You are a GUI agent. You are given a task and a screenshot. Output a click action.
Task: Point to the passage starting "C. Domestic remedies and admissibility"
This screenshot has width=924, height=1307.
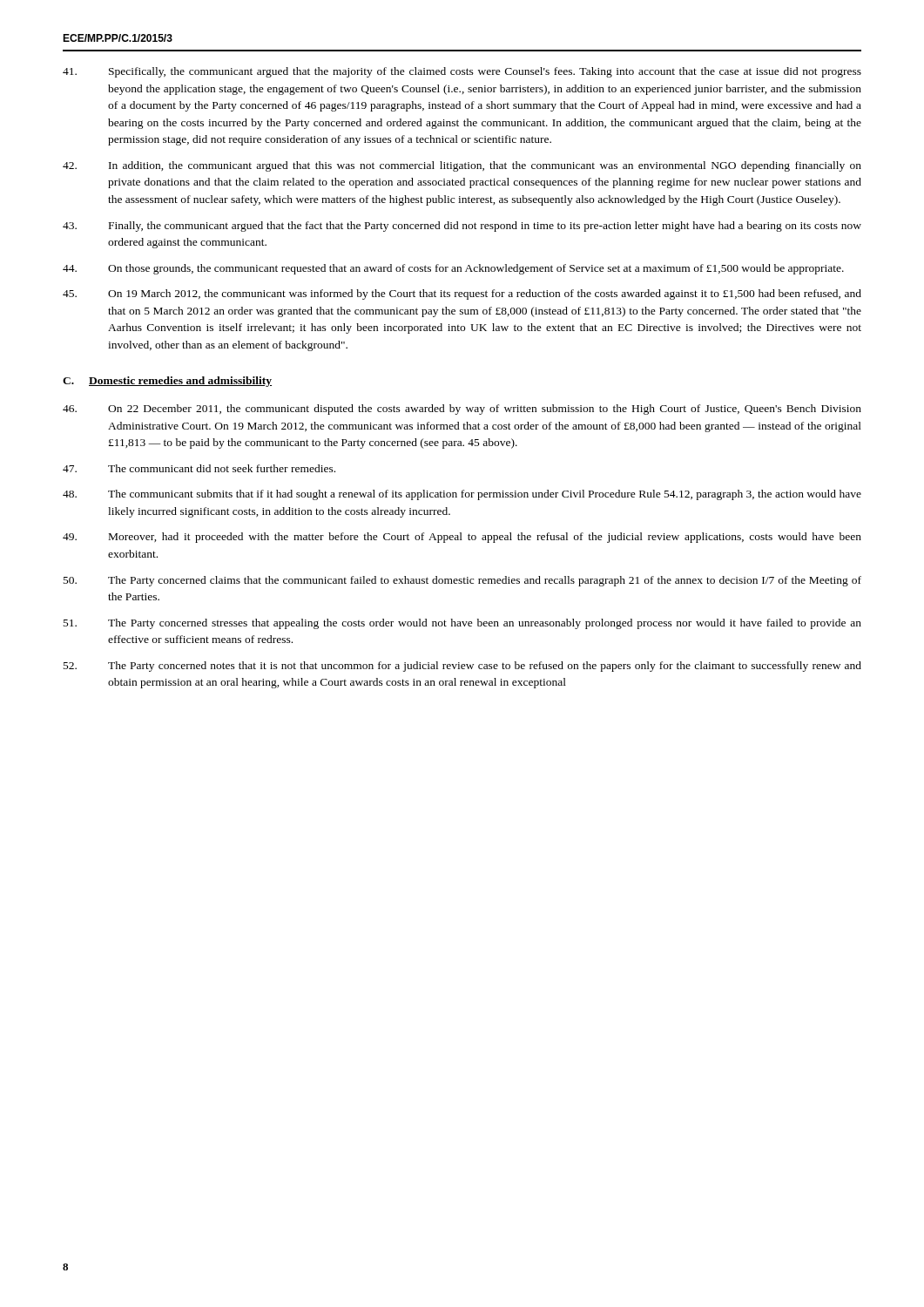click(167, 381)
